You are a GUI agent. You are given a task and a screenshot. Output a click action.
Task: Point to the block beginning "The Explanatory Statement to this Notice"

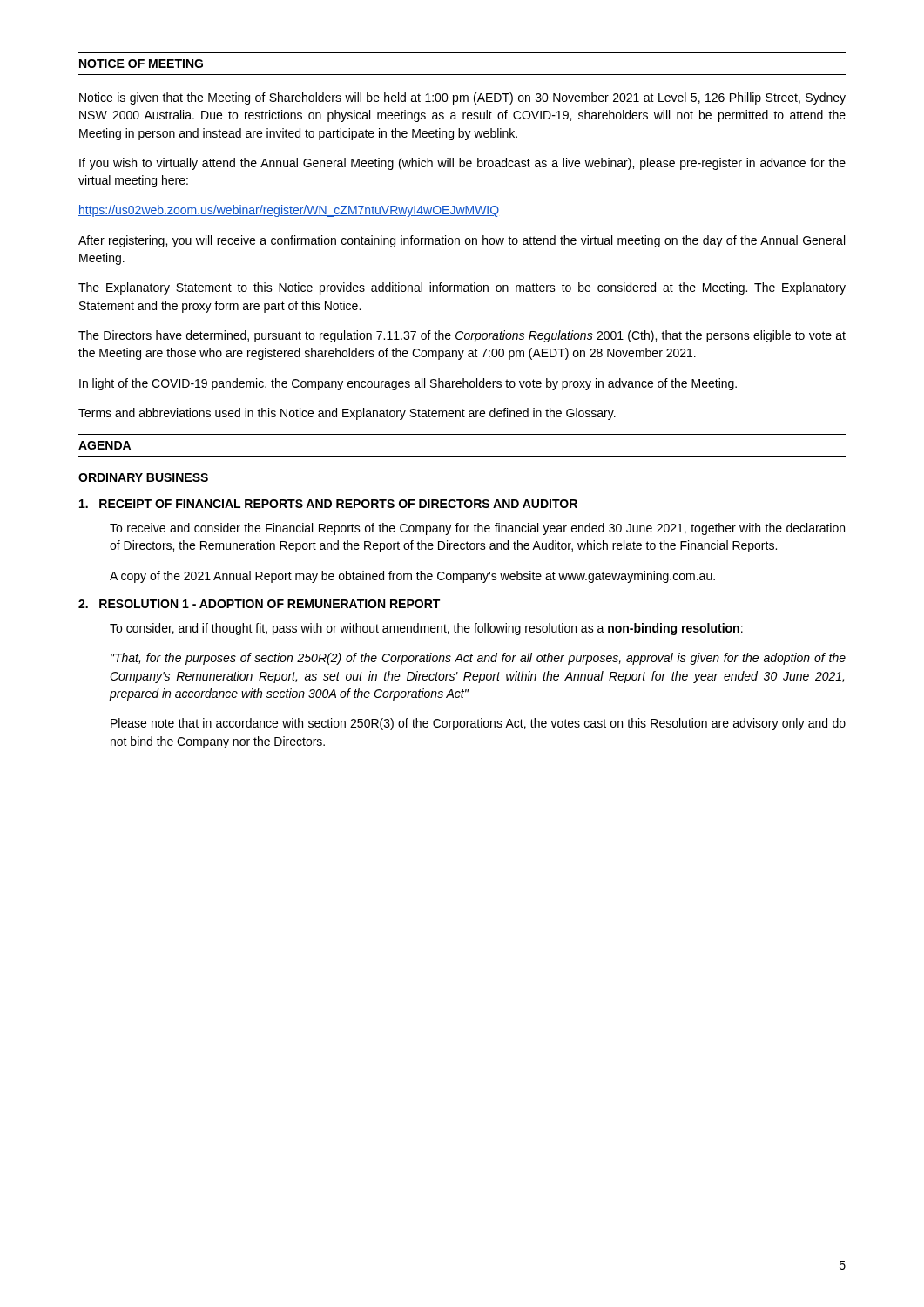click(462, 297)
